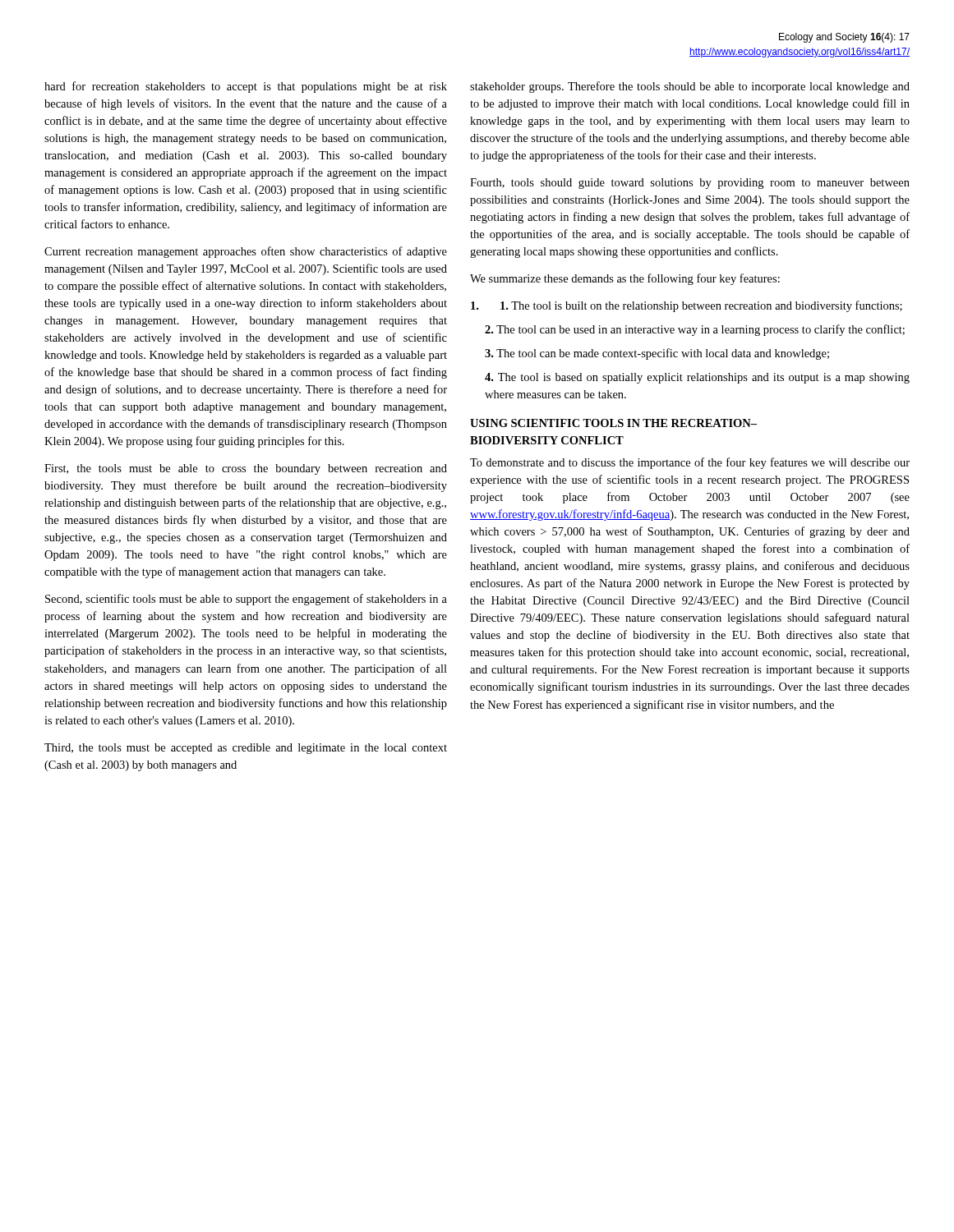The height and width of the screenshot is (1232, 954).
Task: Point to the block beginning "Second, scientific tools must be"
Action: pyautogui.click(x=246, y=660)
